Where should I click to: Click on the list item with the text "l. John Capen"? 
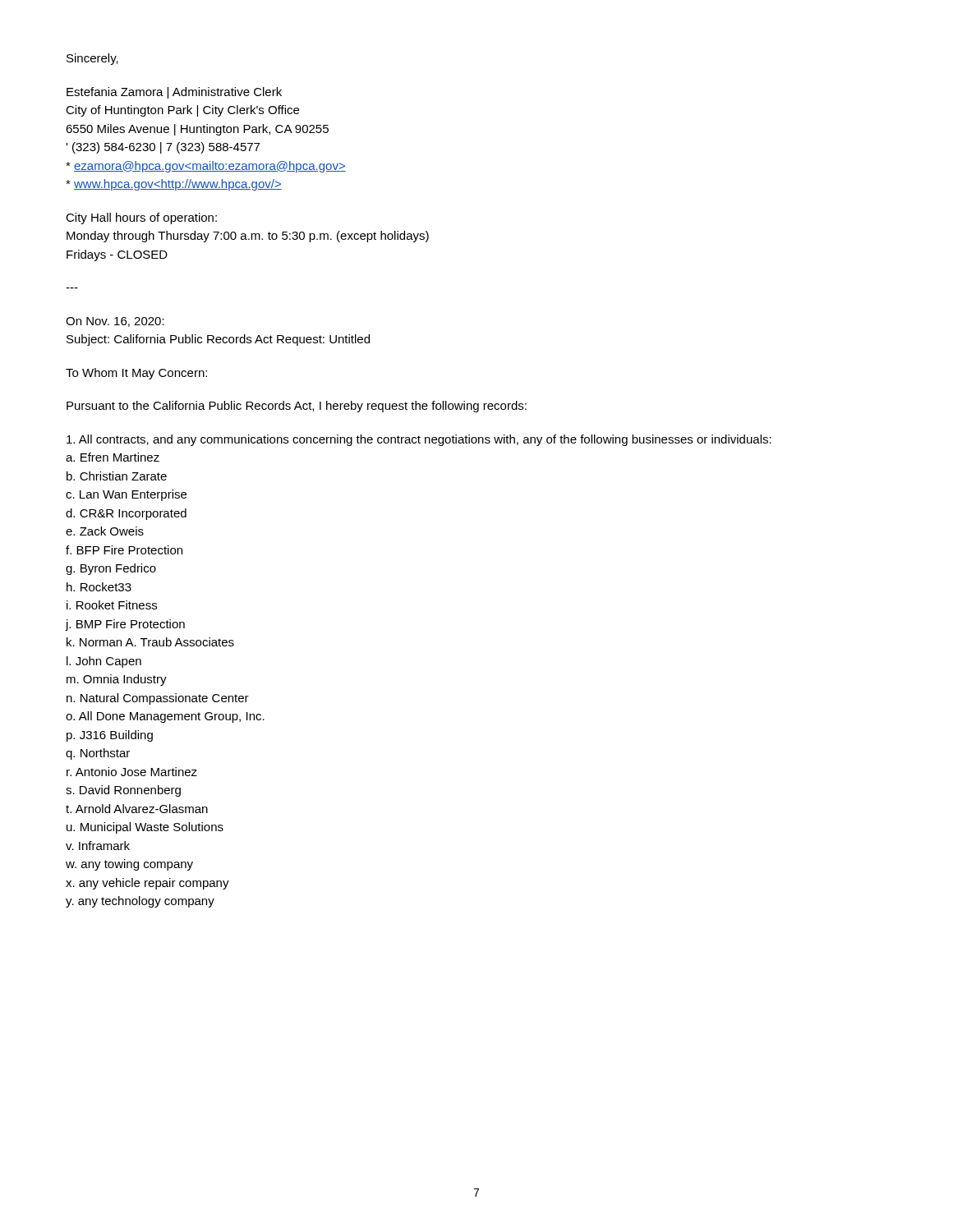(104, 662)
